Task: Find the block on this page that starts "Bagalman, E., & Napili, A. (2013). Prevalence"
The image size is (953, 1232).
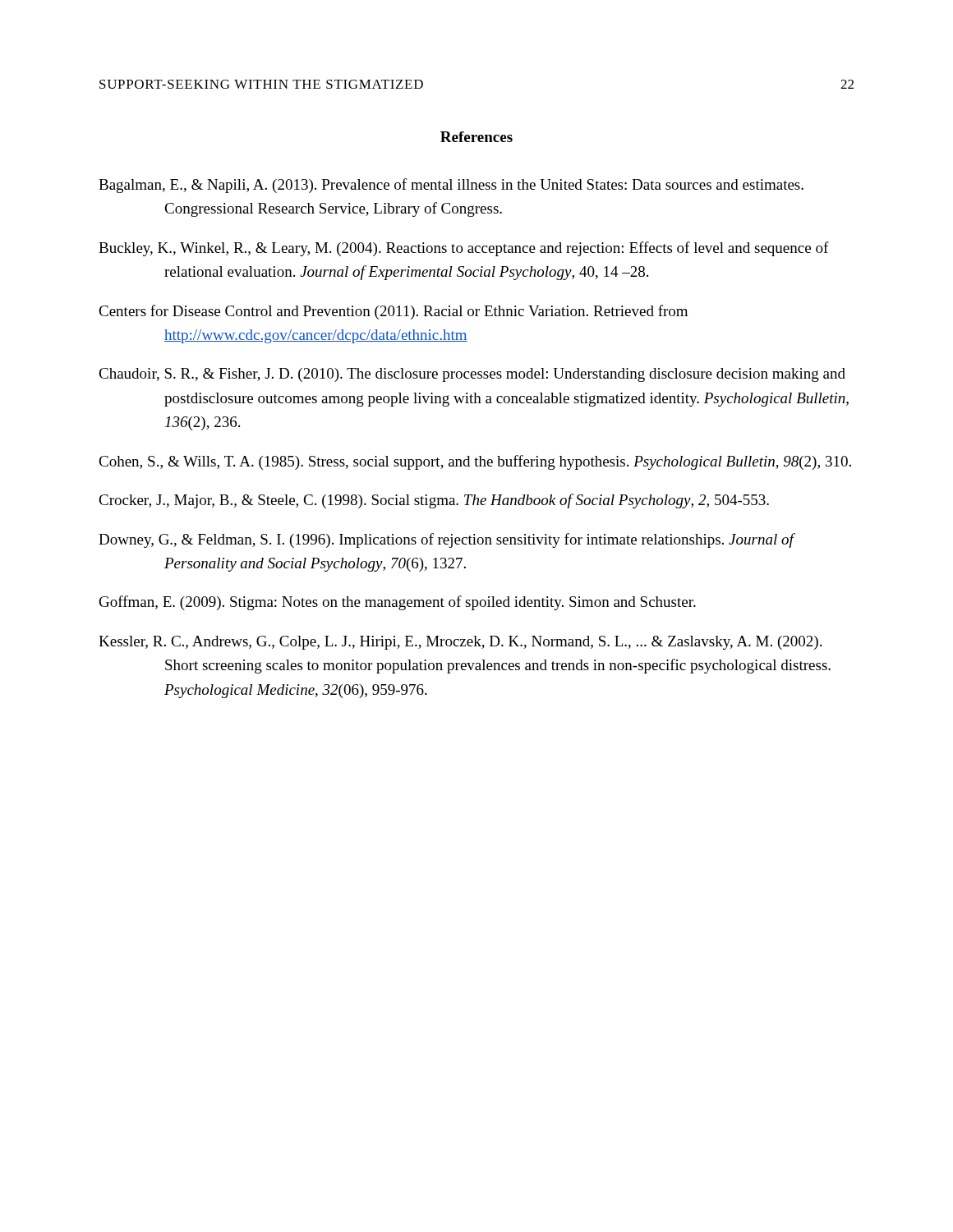Action: point(451,196)
